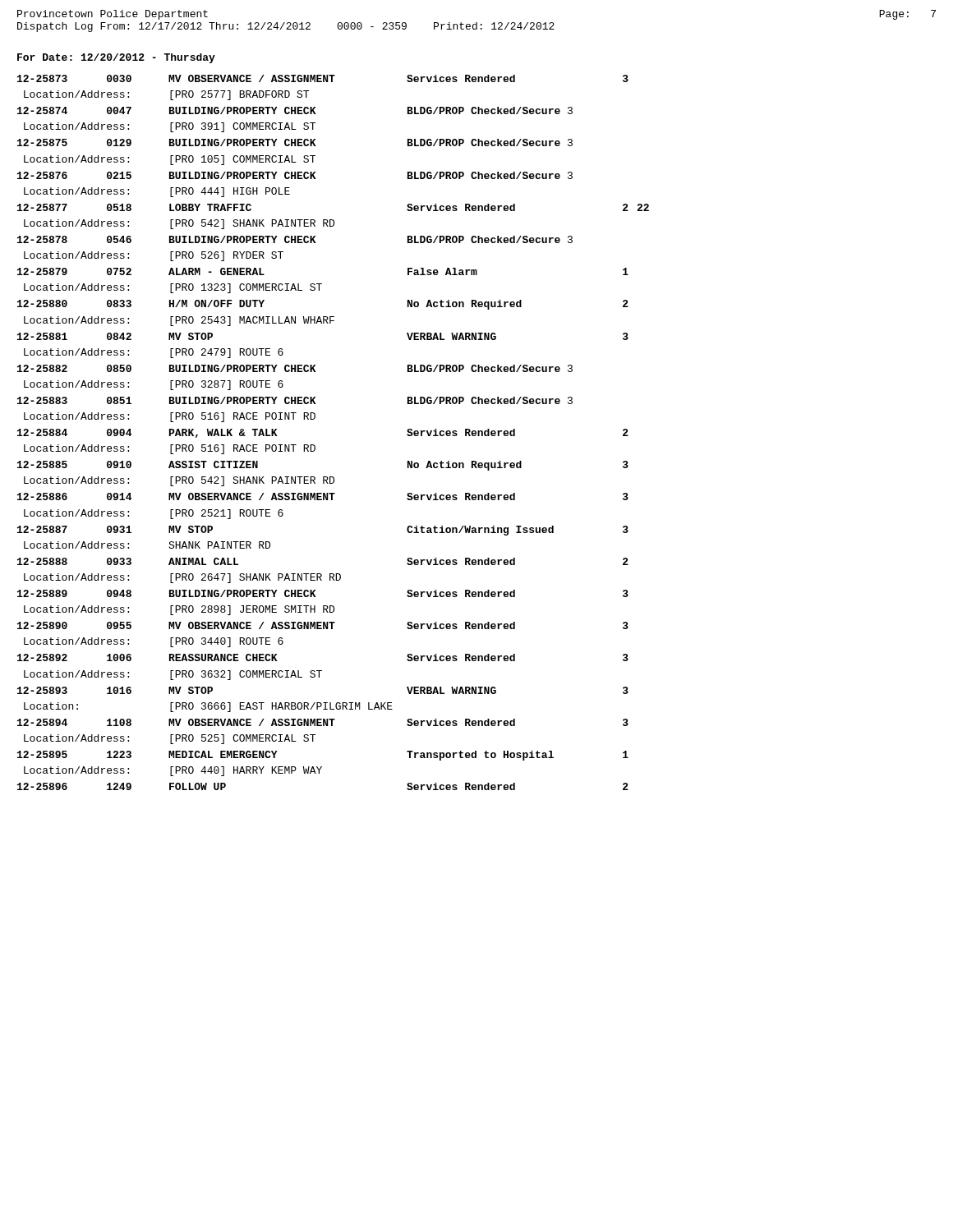Select the list item that reads "12-25894 1108 MV OBSERVANCE"
953x1232 pixels.
(476, 730)
